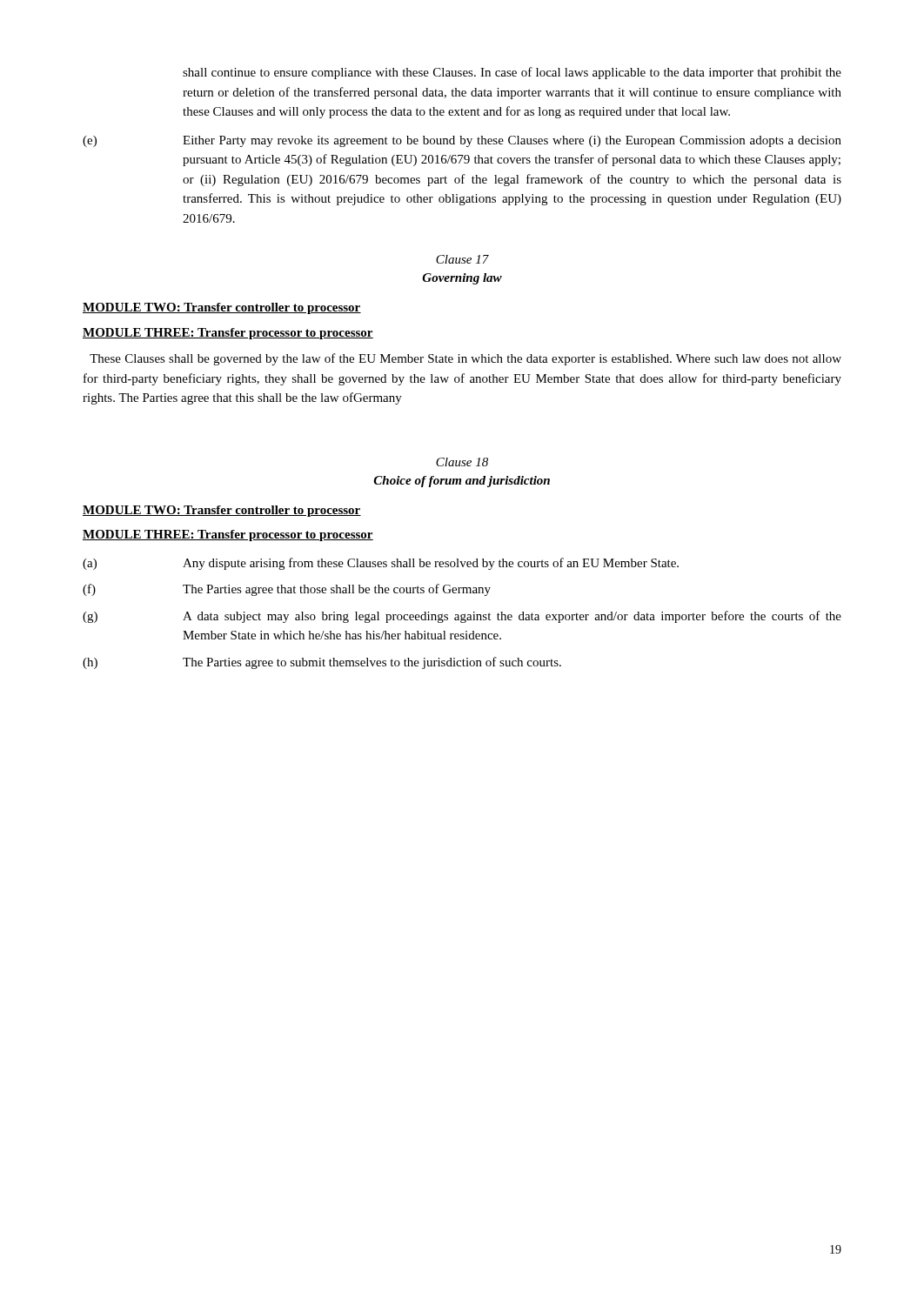Navigate to the text starting "Choice of forum and jurisdiction"
Screen dimensions: 1305x924
[x=462, y=480]
